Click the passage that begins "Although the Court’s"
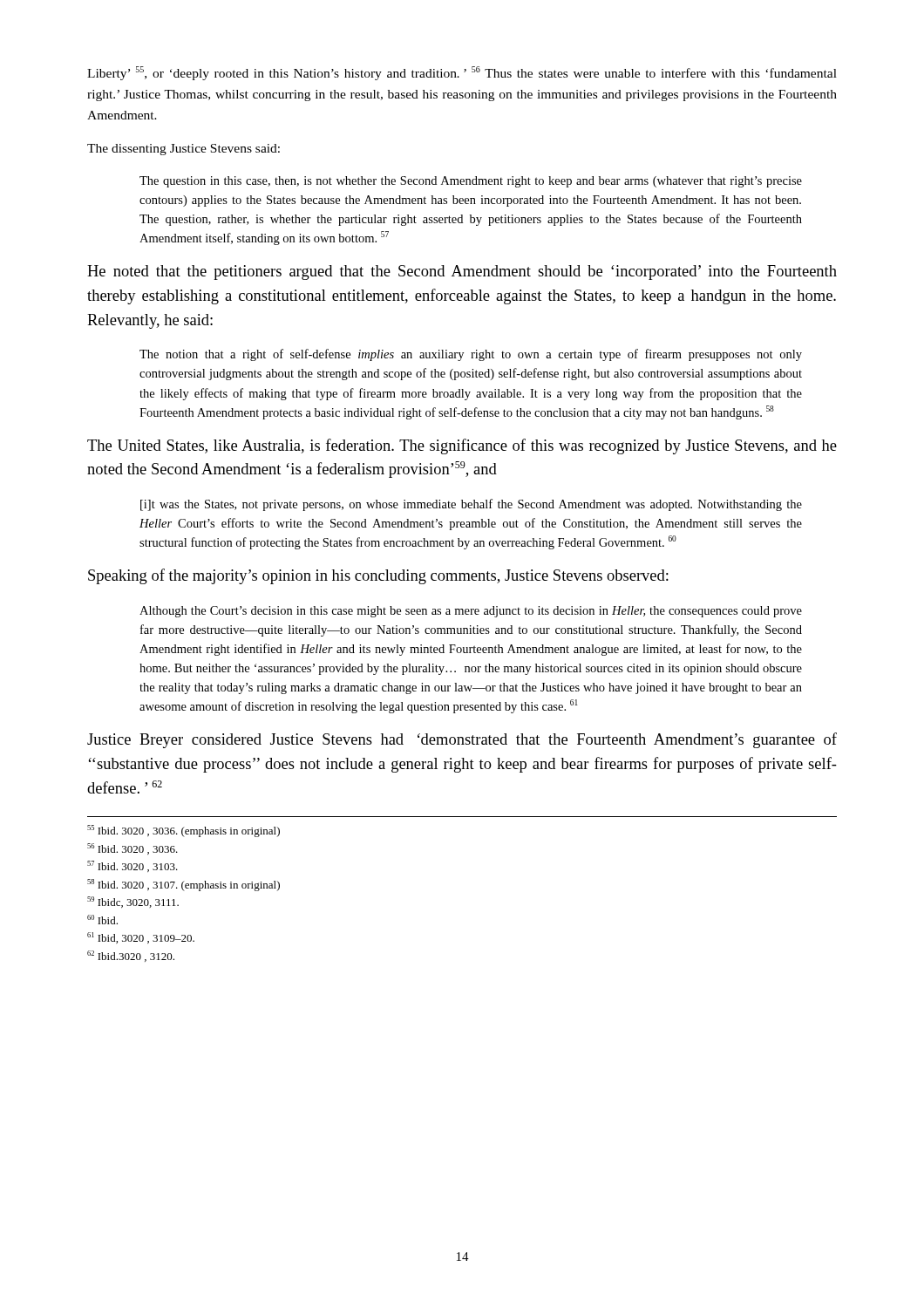This screenshot has width=924, height=1308. [471, 658]
